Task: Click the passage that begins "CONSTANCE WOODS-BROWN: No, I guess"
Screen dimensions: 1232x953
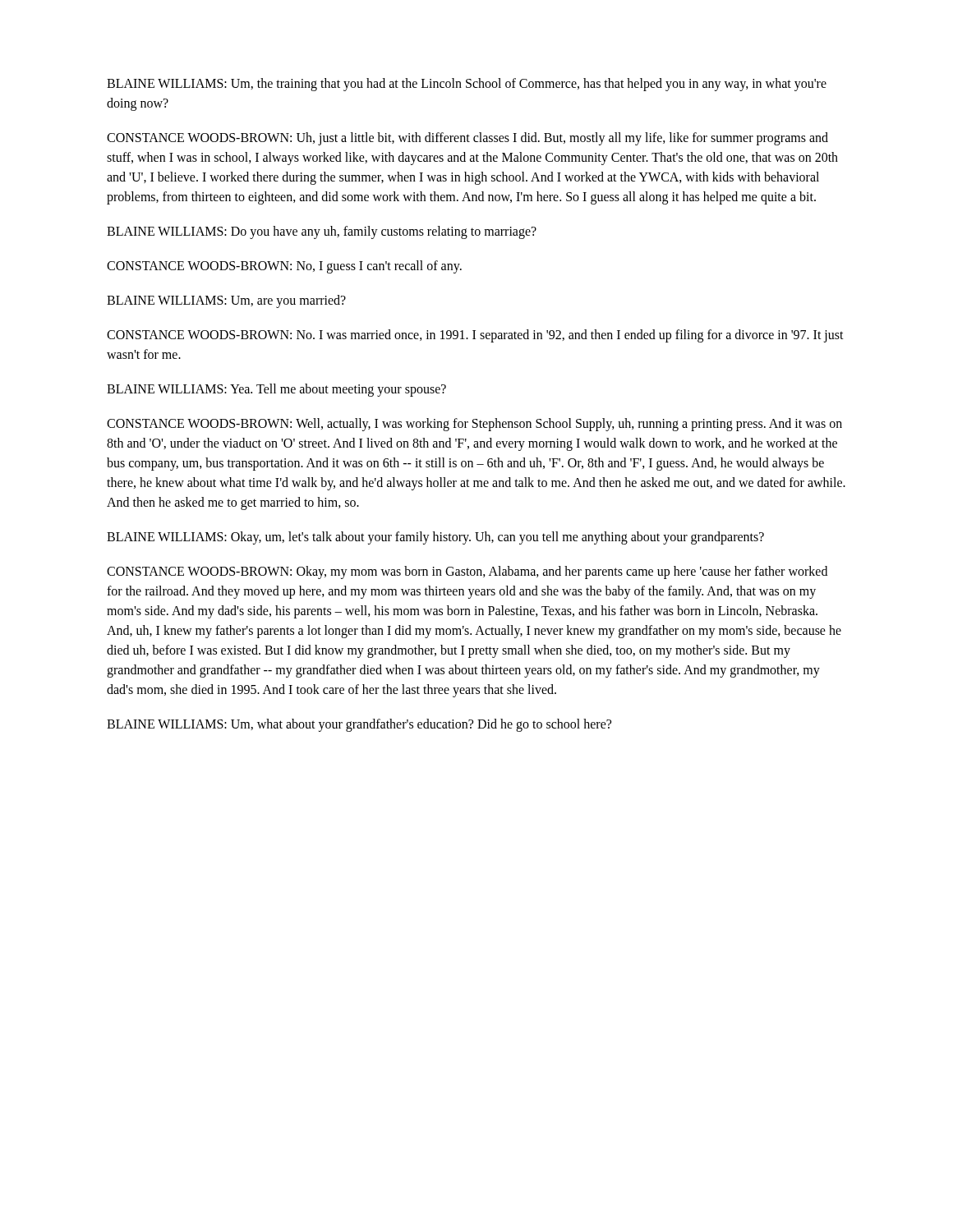Action: point(285,266)
